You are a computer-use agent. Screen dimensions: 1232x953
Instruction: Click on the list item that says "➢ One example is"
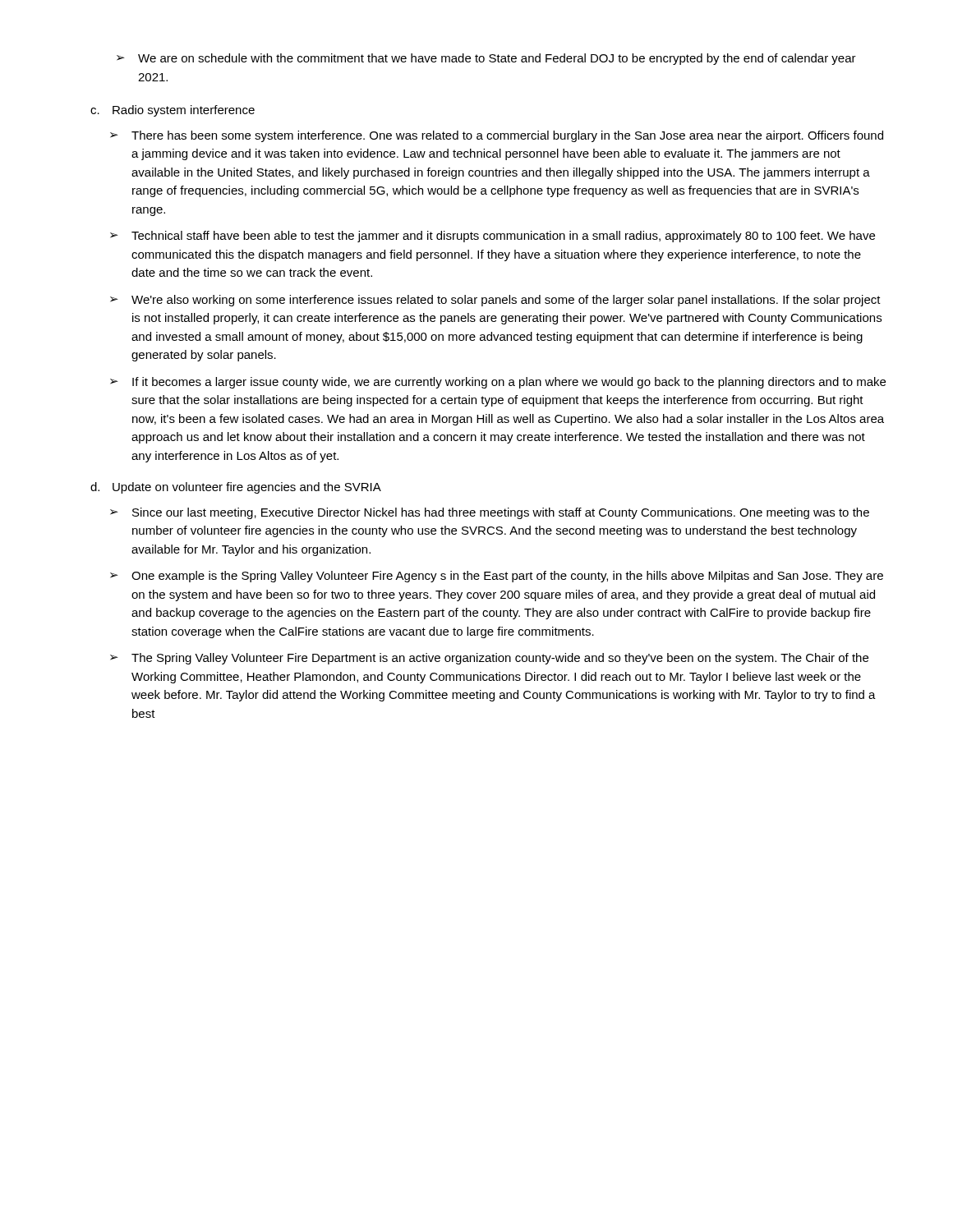coord(498,604)
